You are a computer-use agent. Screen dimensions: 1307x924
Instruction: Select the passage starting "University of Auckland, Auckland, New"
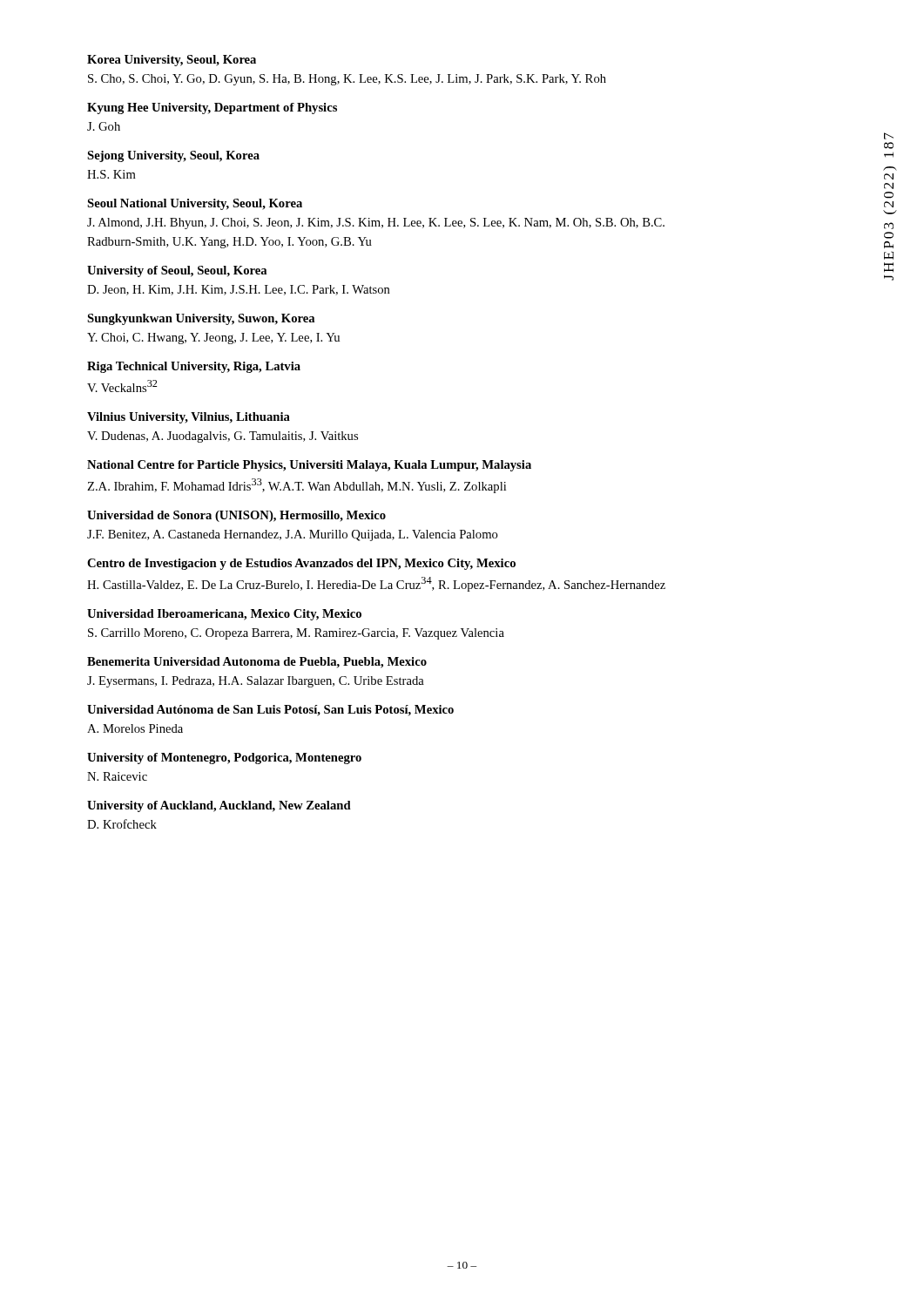pos(219,806)
